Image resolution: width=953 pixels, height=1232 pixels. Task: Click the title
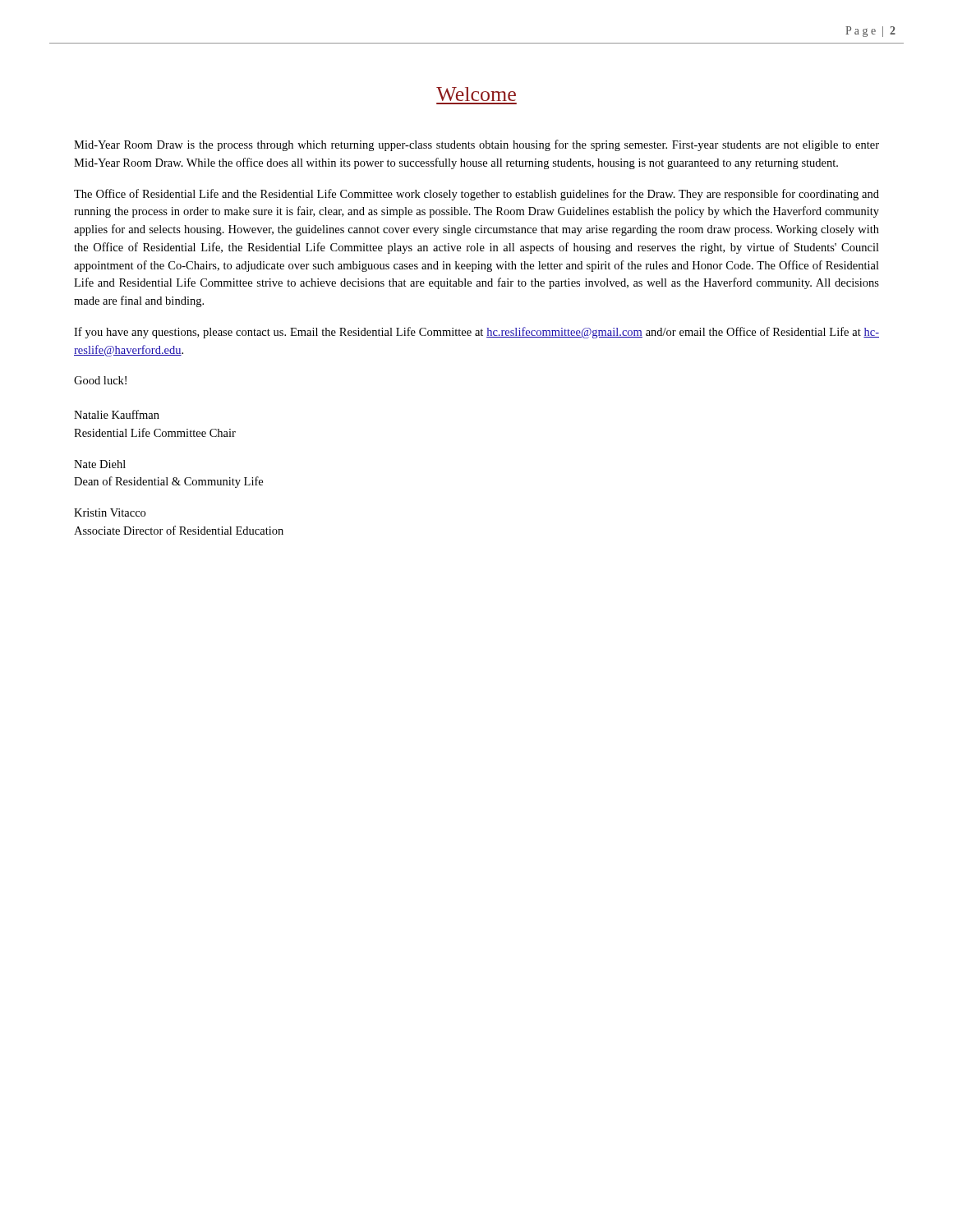476,94
